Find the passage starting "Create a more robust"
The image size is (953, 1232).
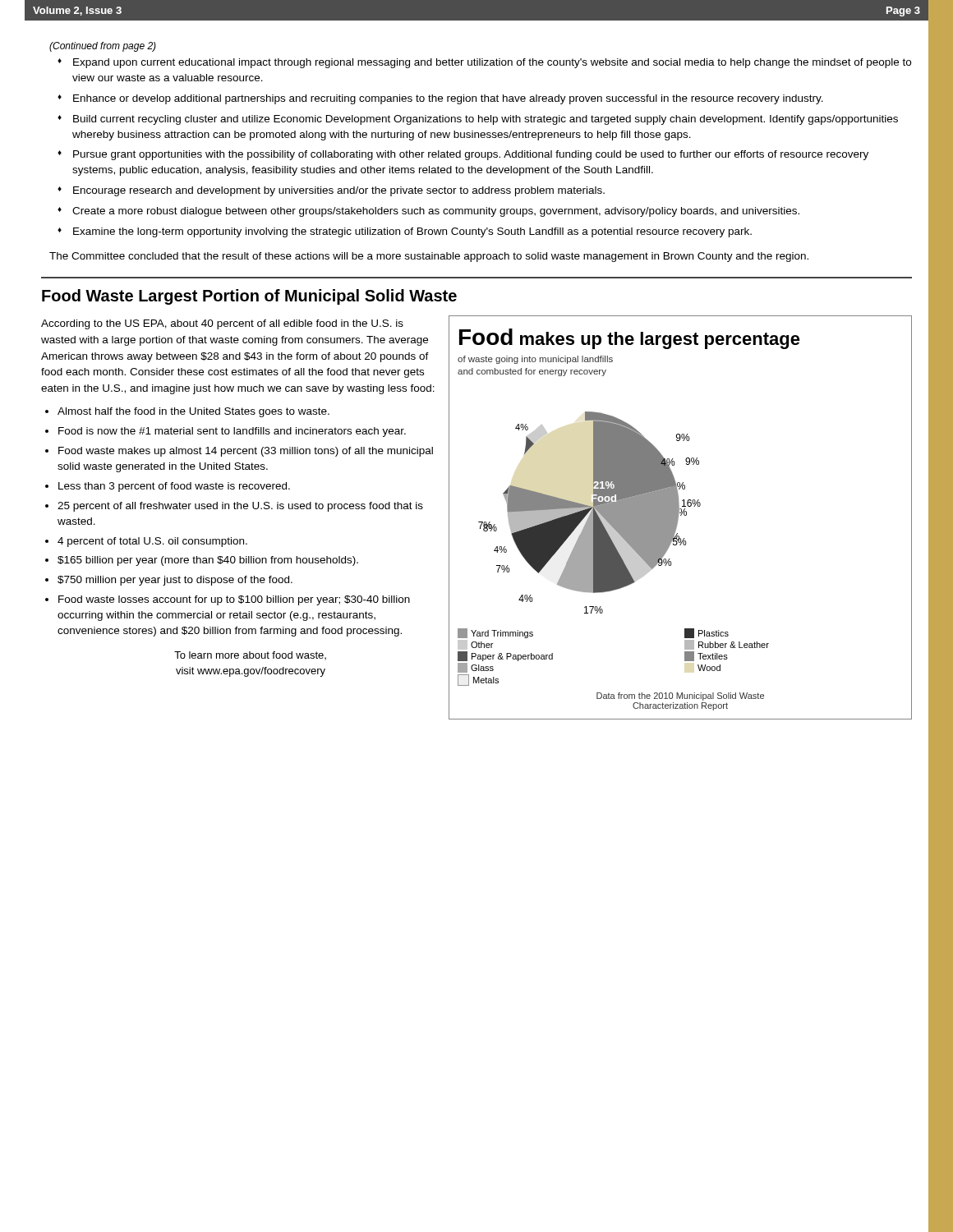pos(436,211)
